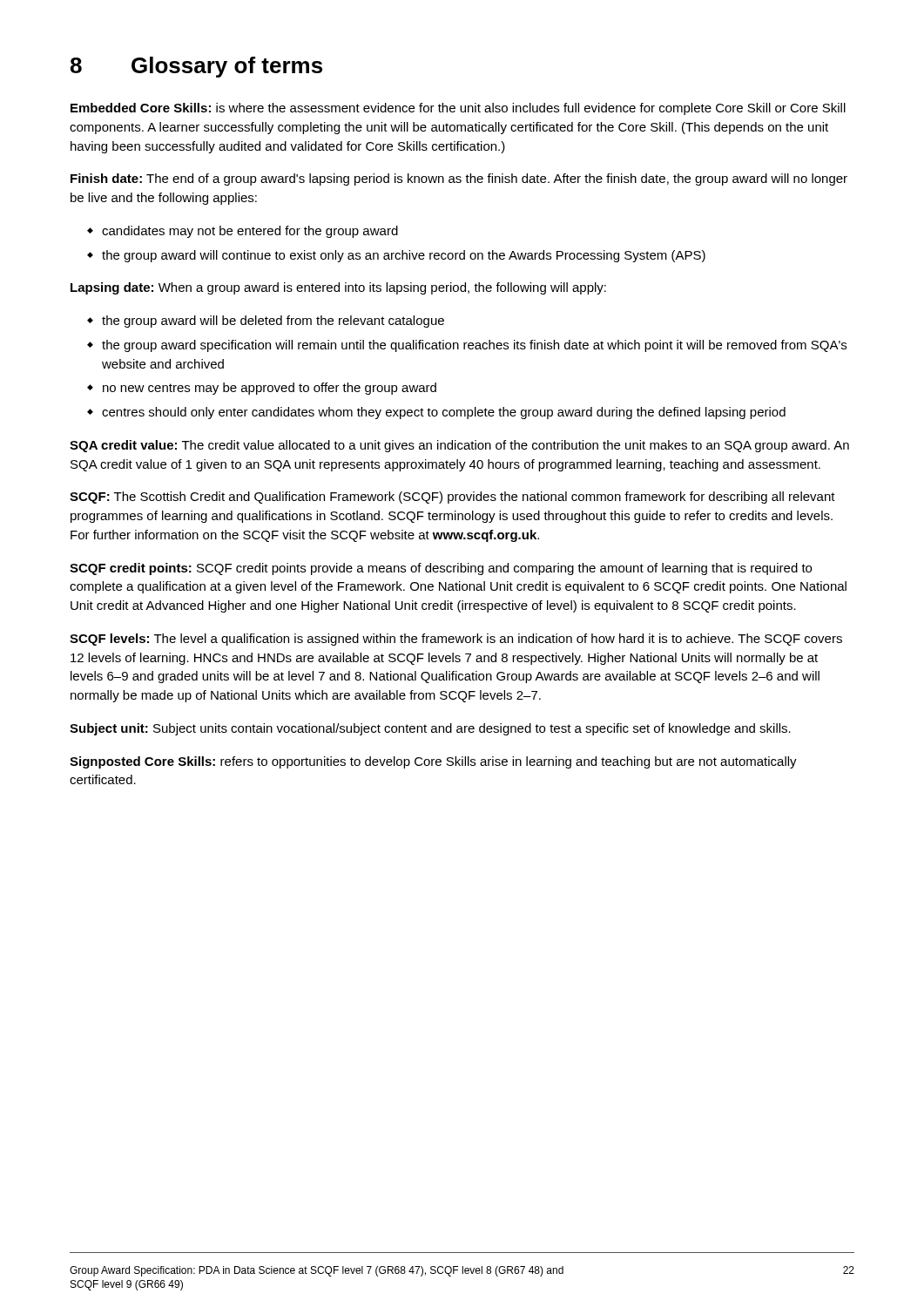This screenshot has height=1307, width=924.
Task: Click on the text starting "Embedded Core Skills:"
Action: 458,127
